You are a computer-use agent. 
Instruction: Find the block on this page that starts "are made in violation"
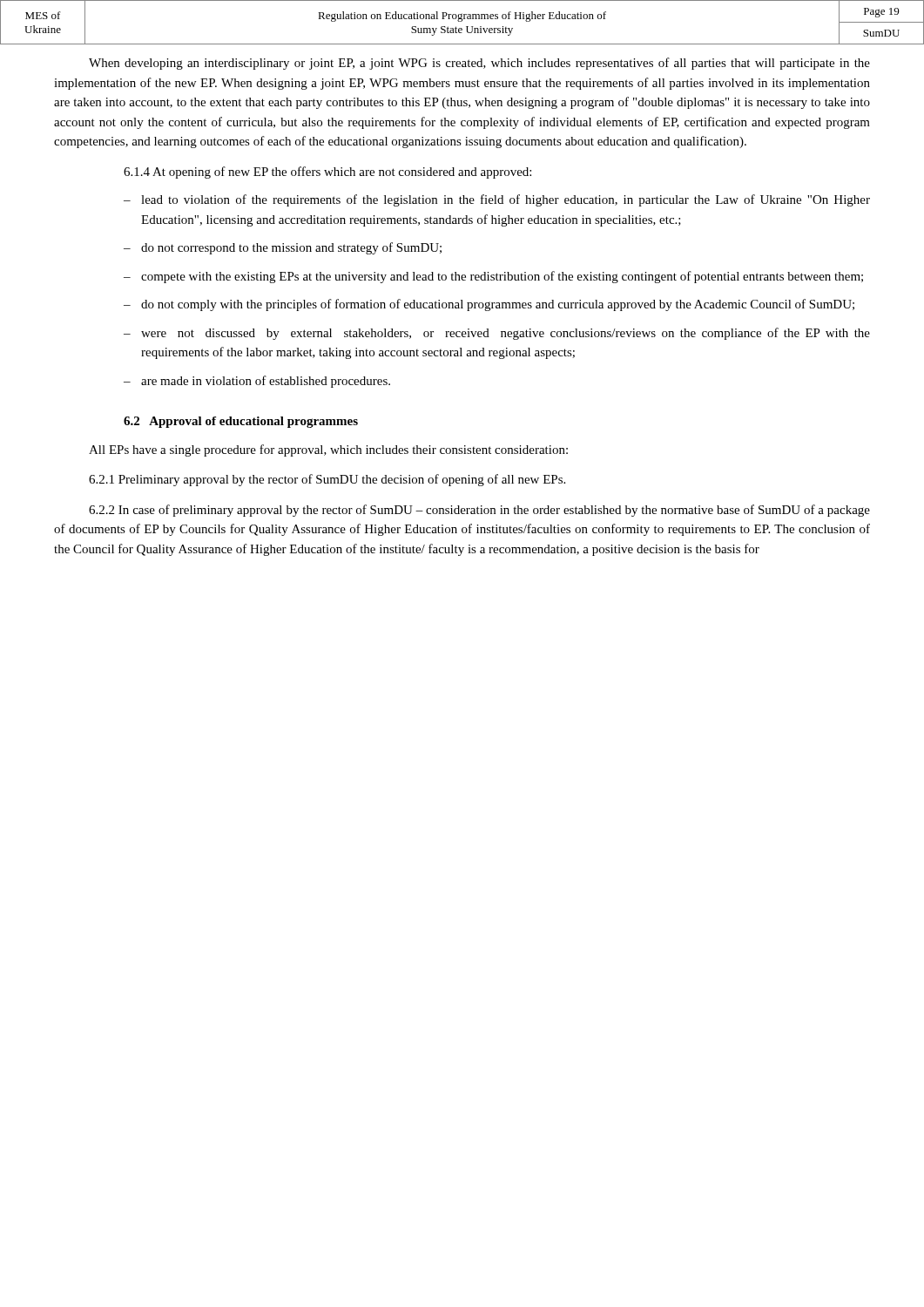[x=266, y=380]
